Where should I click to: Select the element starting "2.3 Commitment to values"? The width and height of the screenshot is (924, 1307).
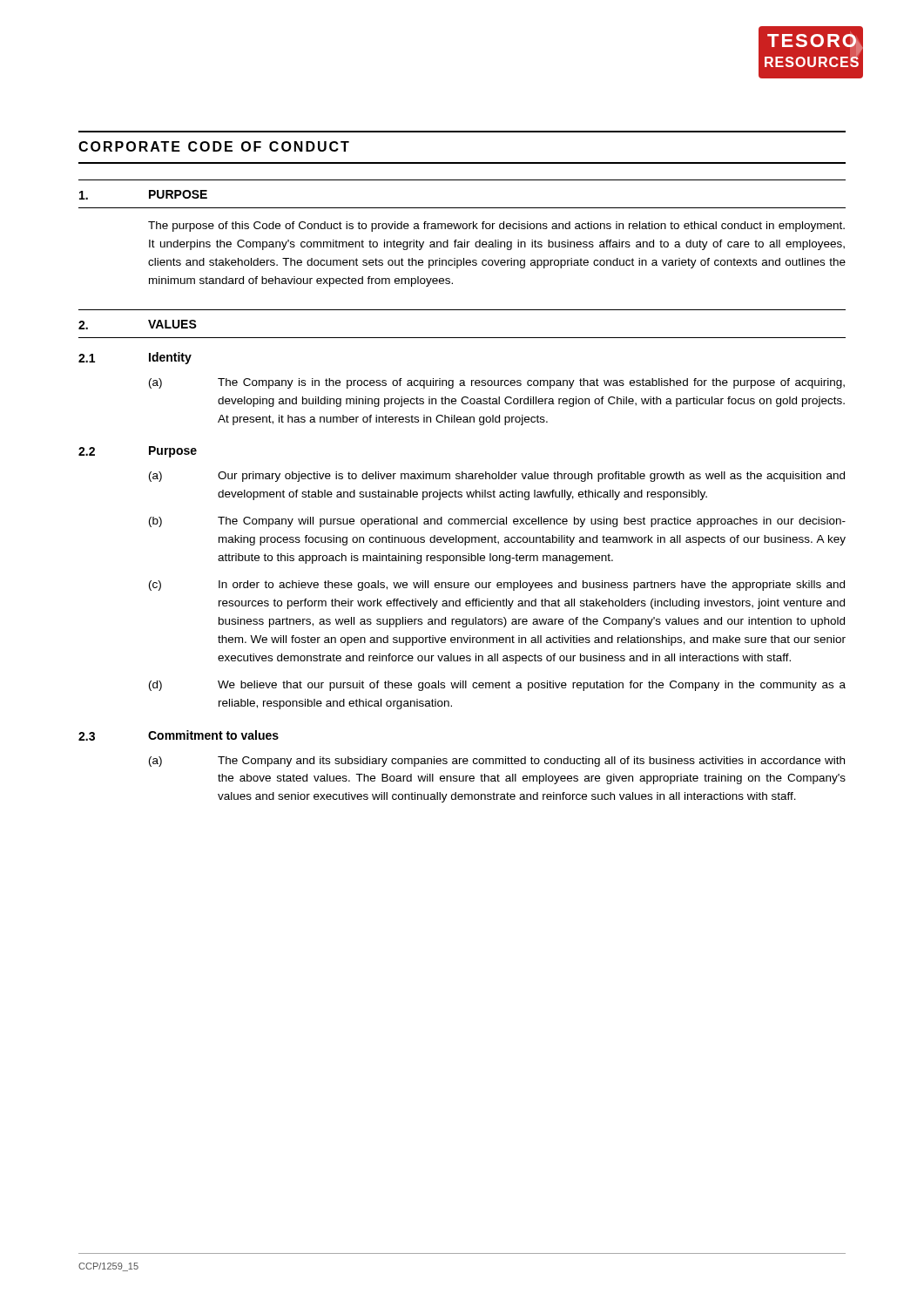click(x=179, y=735)
